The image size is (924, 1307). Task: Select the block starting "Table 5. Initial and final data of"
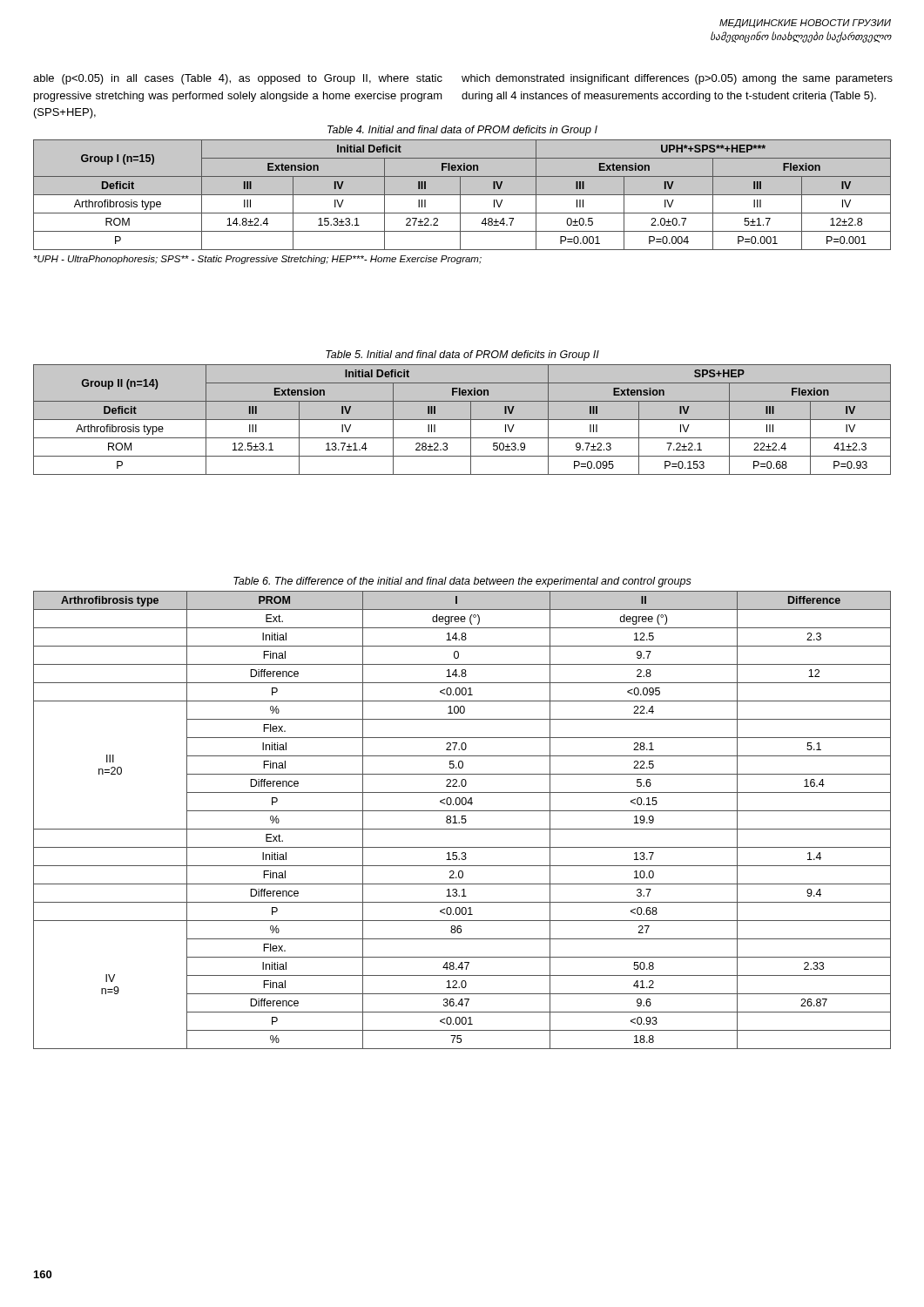coord(462,355)
